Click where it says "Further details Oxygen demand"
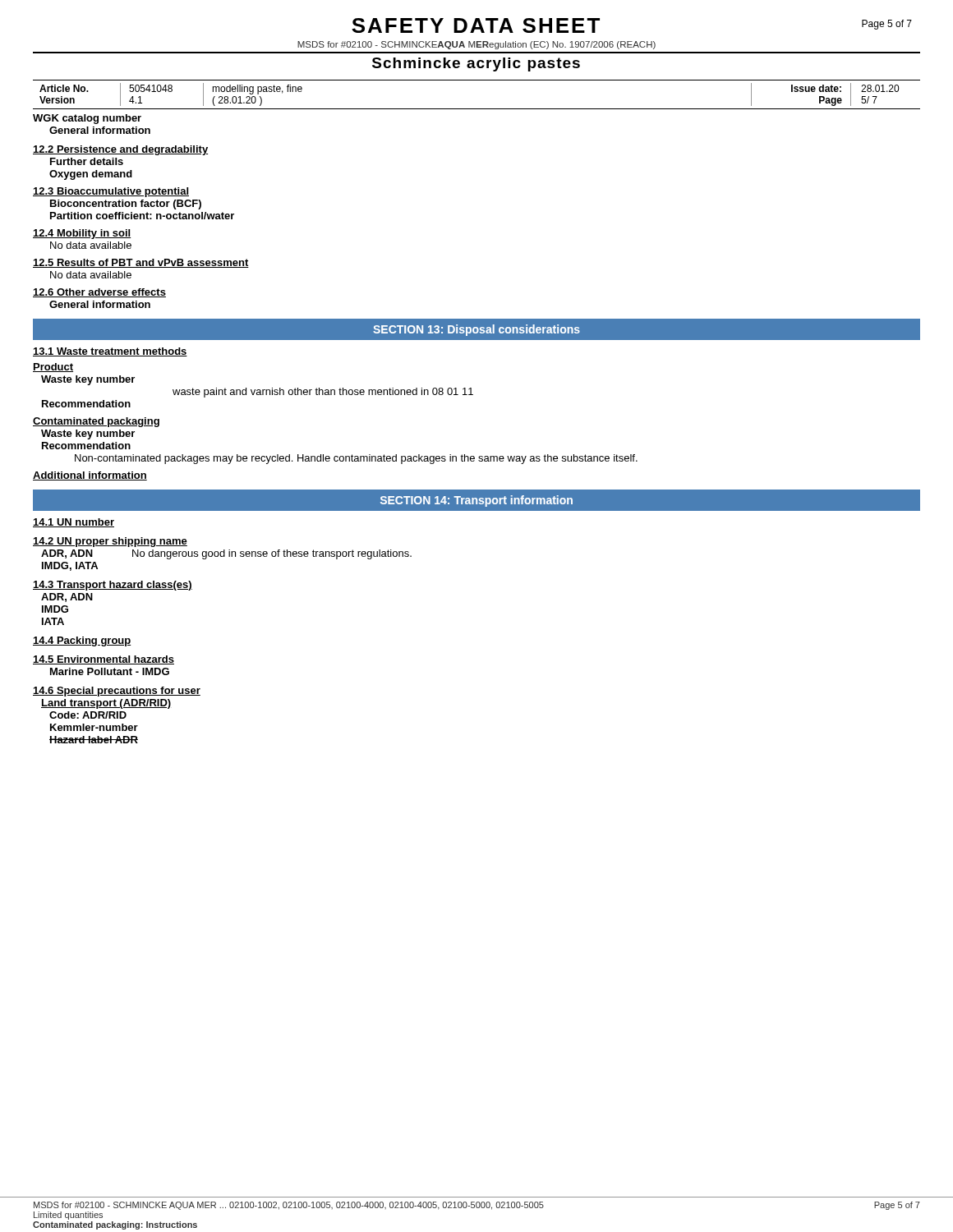Viewport: 953px width, 1232px height. point(87,161)
